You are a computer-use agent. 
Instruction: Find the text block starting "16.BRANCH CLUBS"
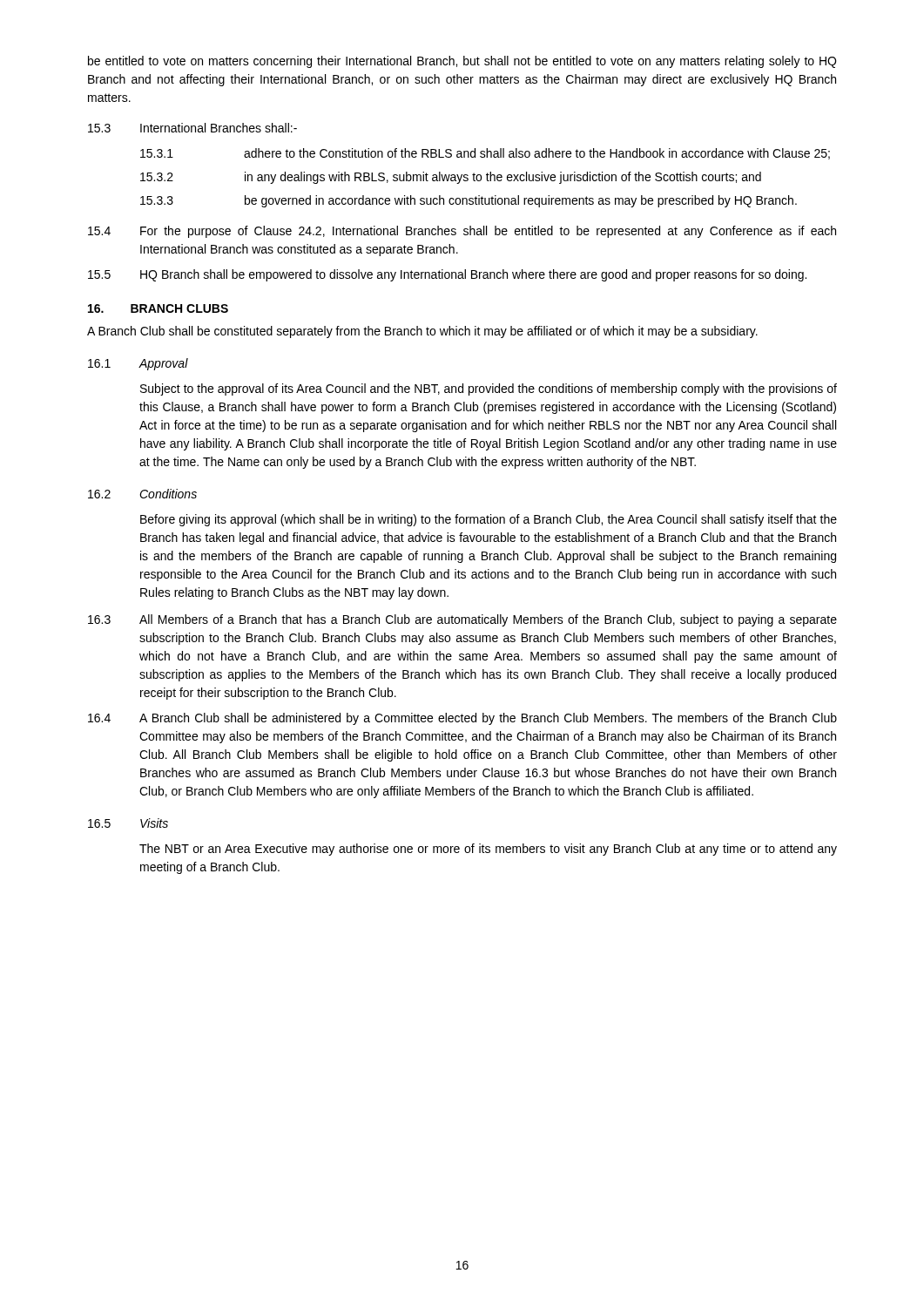(158, 308)
